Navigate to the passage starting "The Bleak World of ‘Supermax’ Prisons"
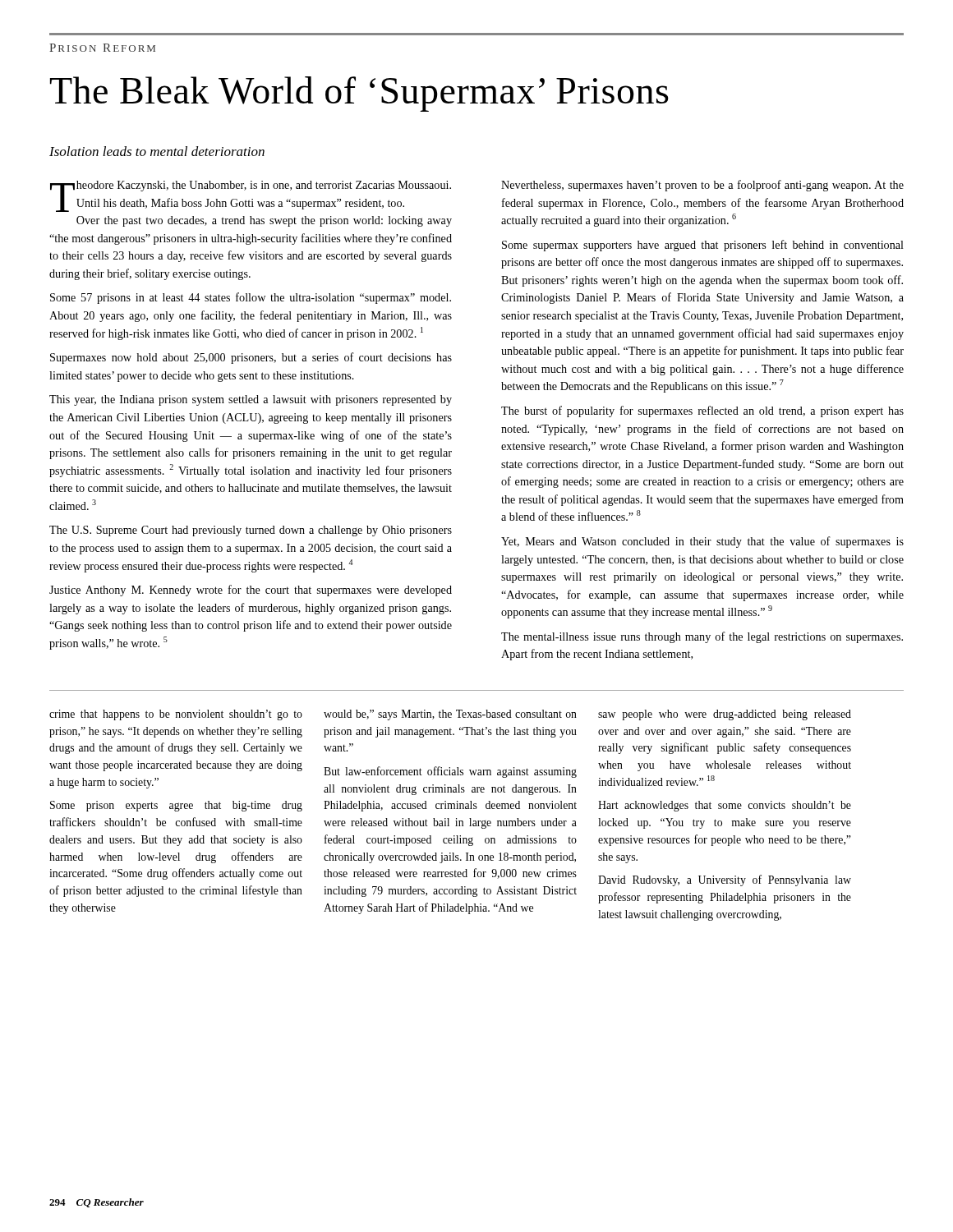 click(476, 92)
